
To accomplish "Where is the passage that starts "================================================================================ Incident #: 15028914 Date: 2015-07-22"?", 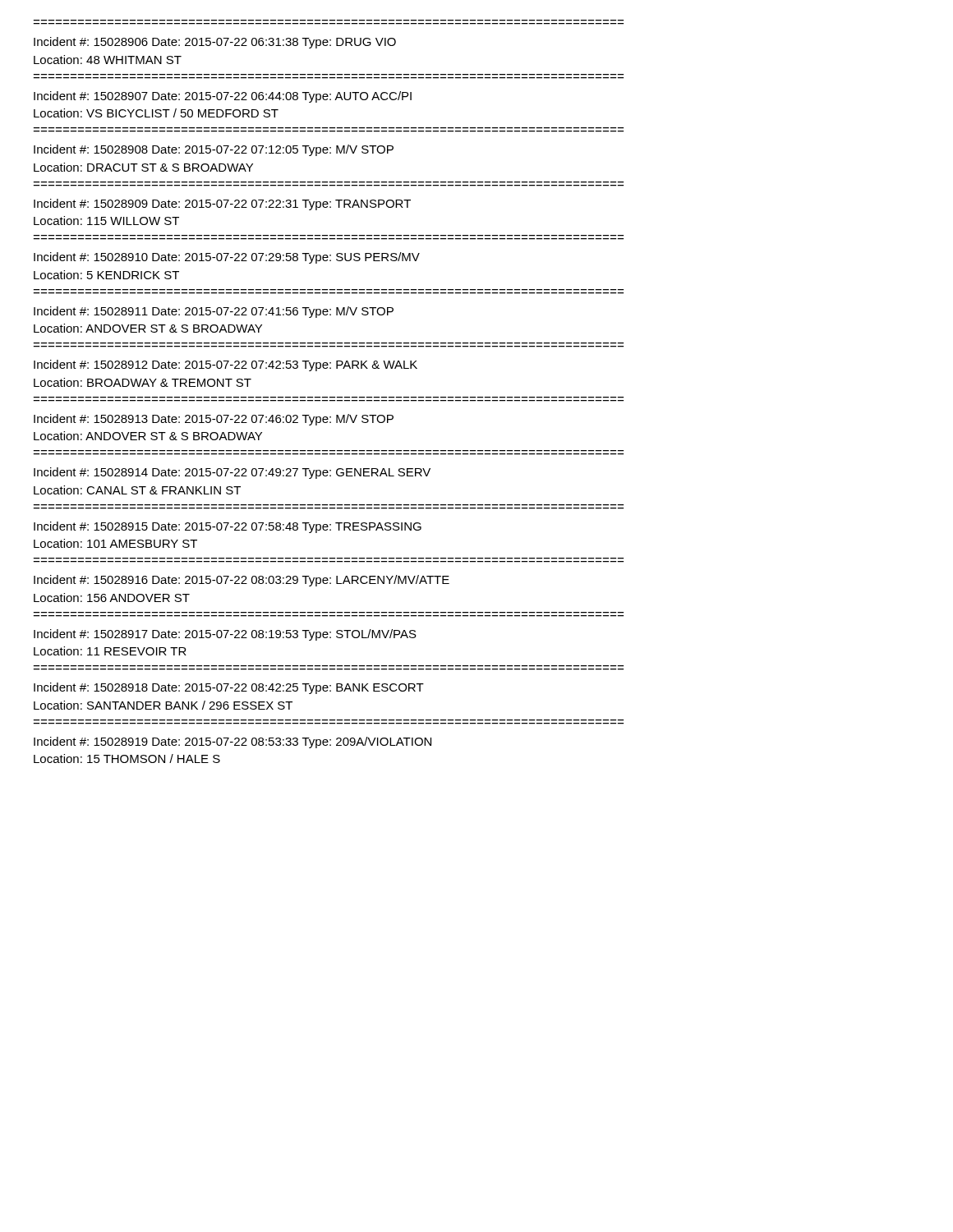I will click(x=232, y=473).
